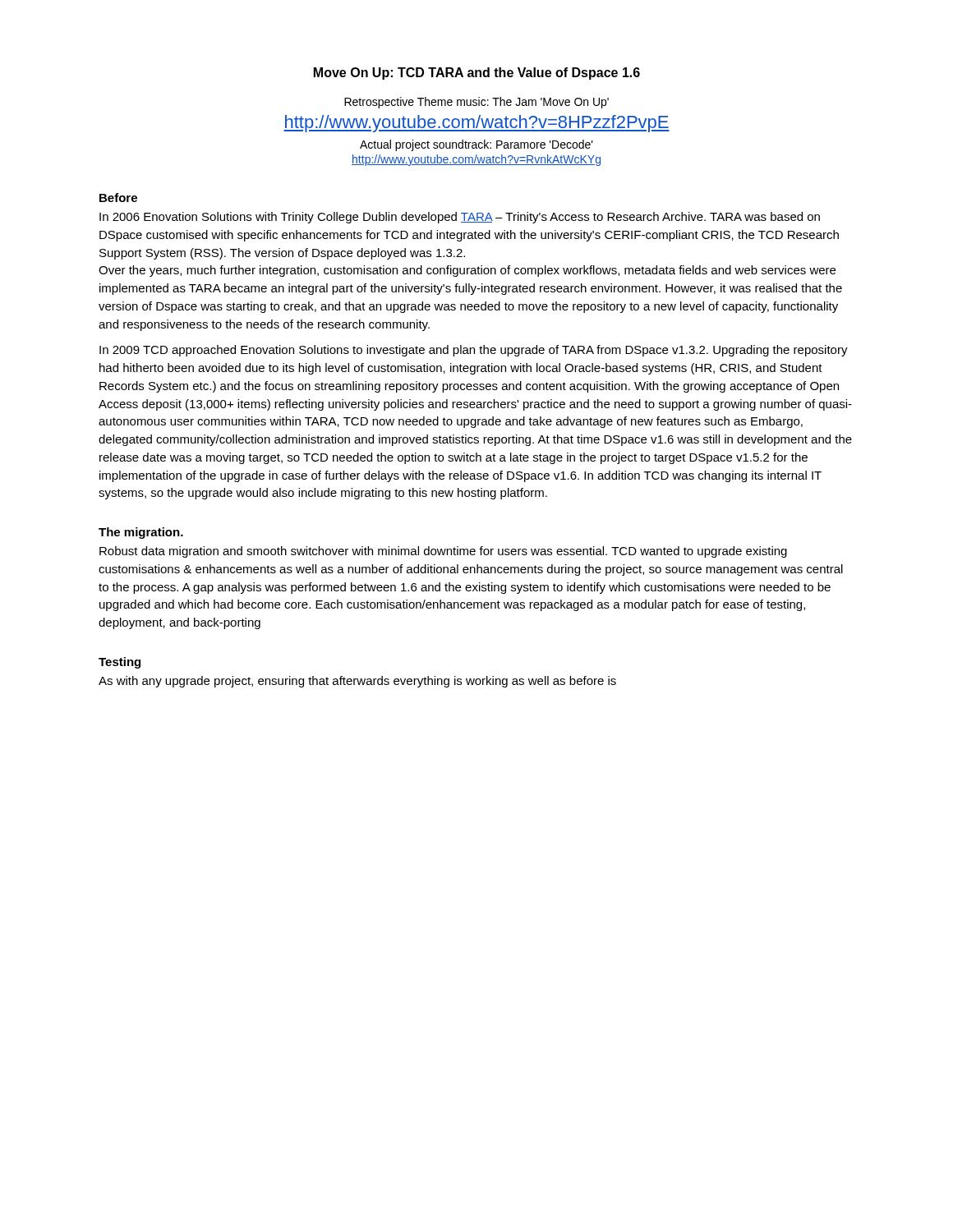
Task: Navigate to the region starting "Robust data migration and smooth"
Action: click(x=471, y=586)
